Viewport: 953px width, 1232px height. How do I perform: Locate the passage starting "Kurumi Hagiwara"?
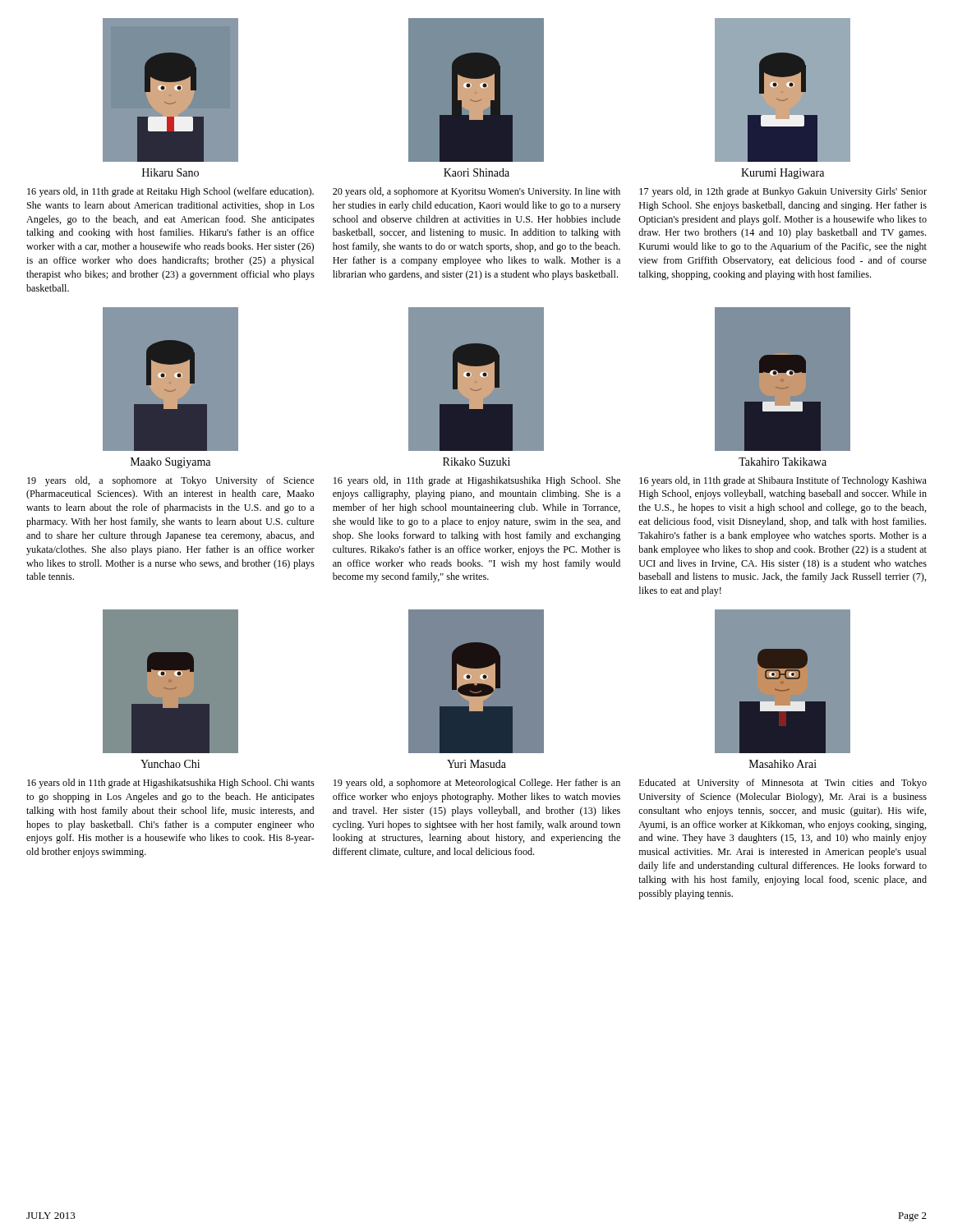pos(783,173)
